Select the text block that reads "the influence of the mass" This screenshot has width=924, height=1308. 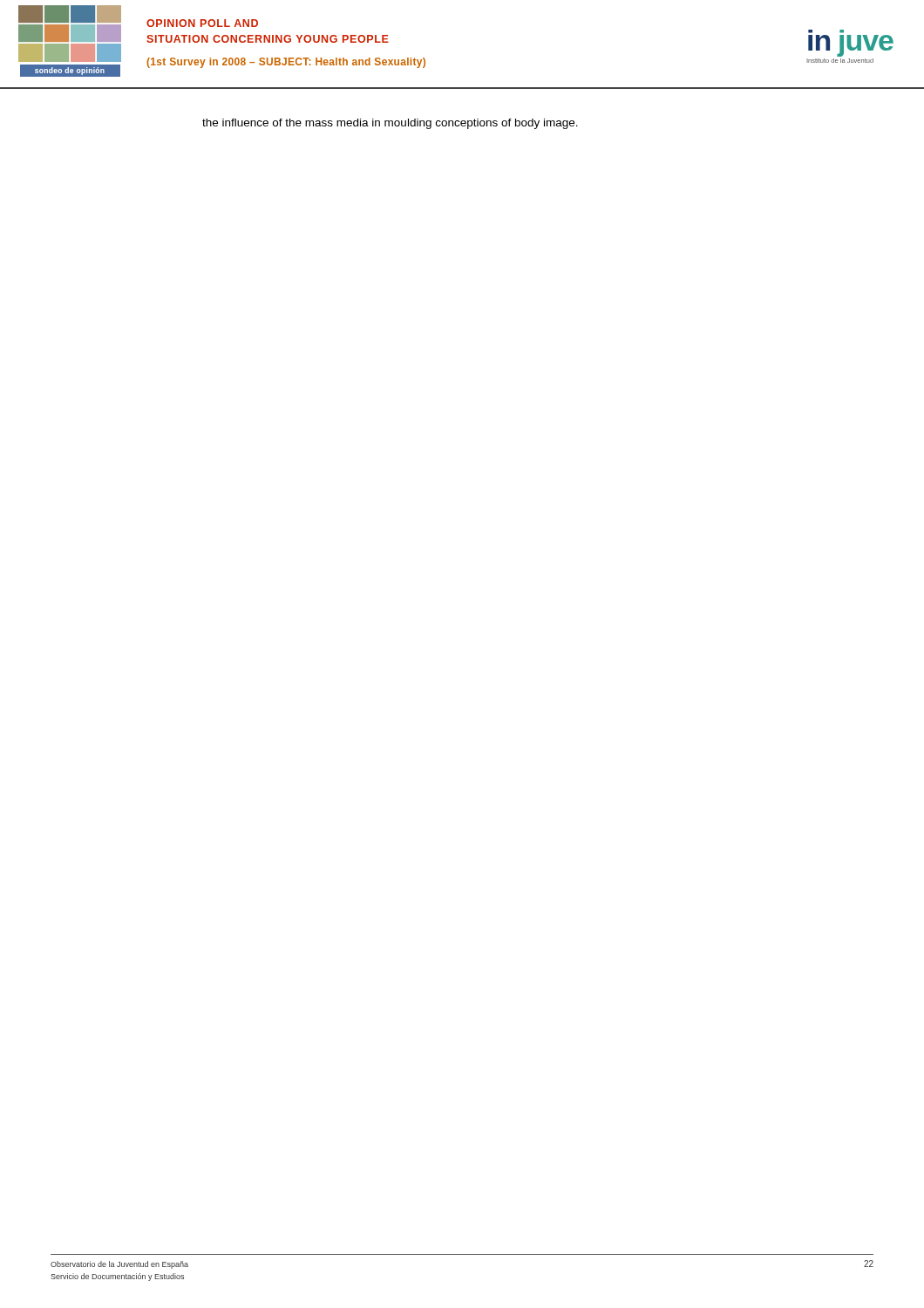[x=536, y=123]
